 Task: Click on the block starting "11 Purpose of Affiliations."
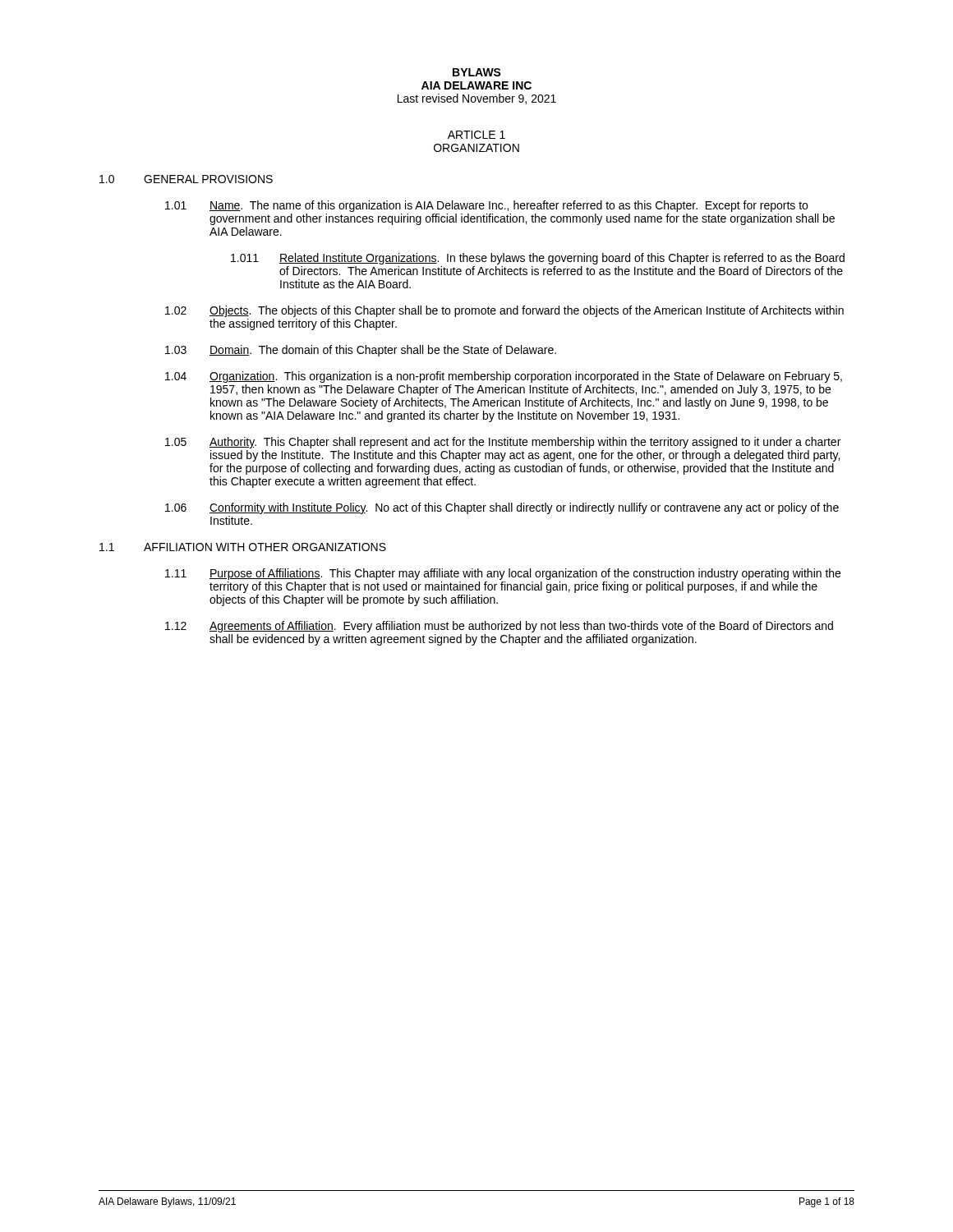click(509, 586)
